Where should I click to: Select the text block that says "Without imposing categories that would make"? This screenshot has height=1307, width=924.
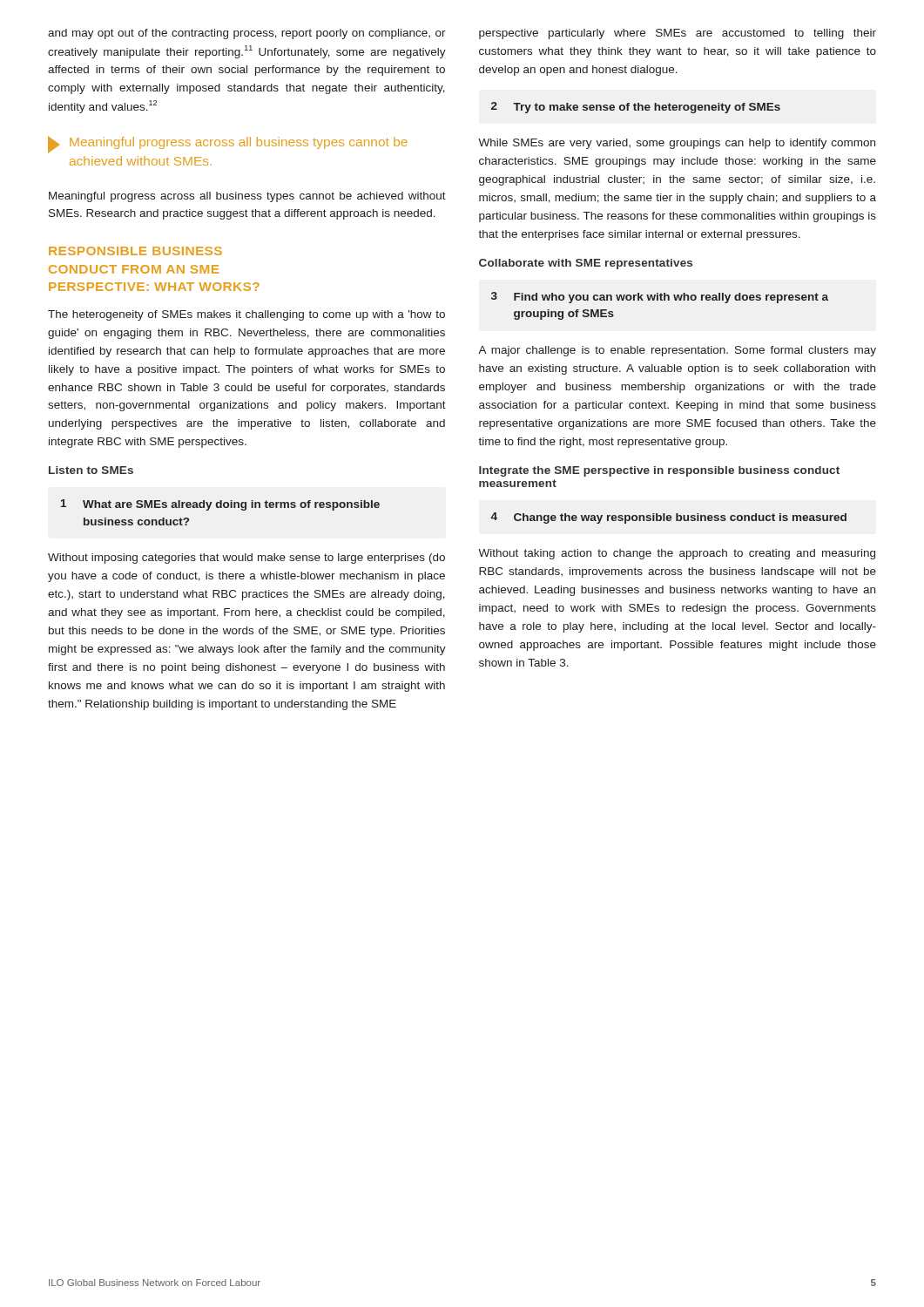tap(247, 631)
